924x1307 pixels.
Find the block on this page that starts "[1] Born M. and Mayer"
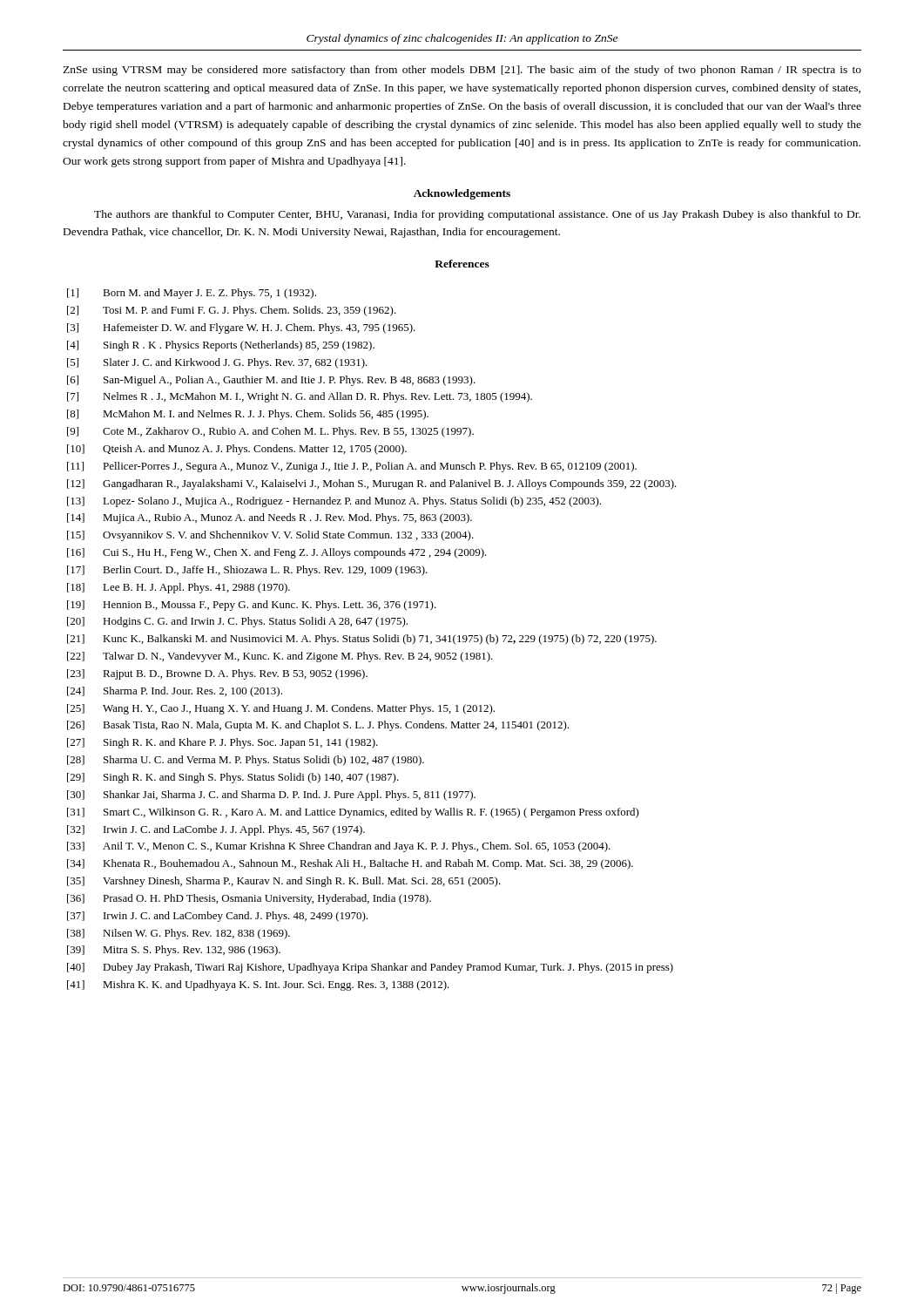[x=192, y=294]
